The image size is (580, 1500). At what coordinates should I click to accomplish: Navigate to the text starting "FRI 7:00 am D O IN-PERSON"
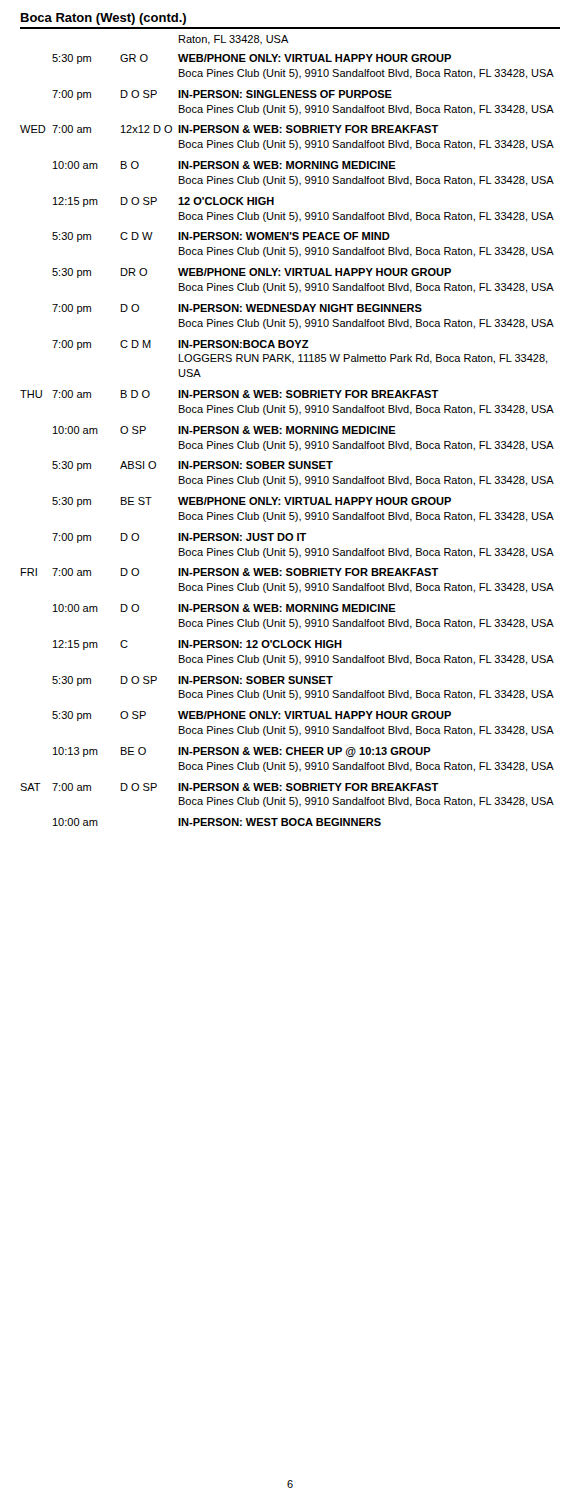click(x=290, y=580)
